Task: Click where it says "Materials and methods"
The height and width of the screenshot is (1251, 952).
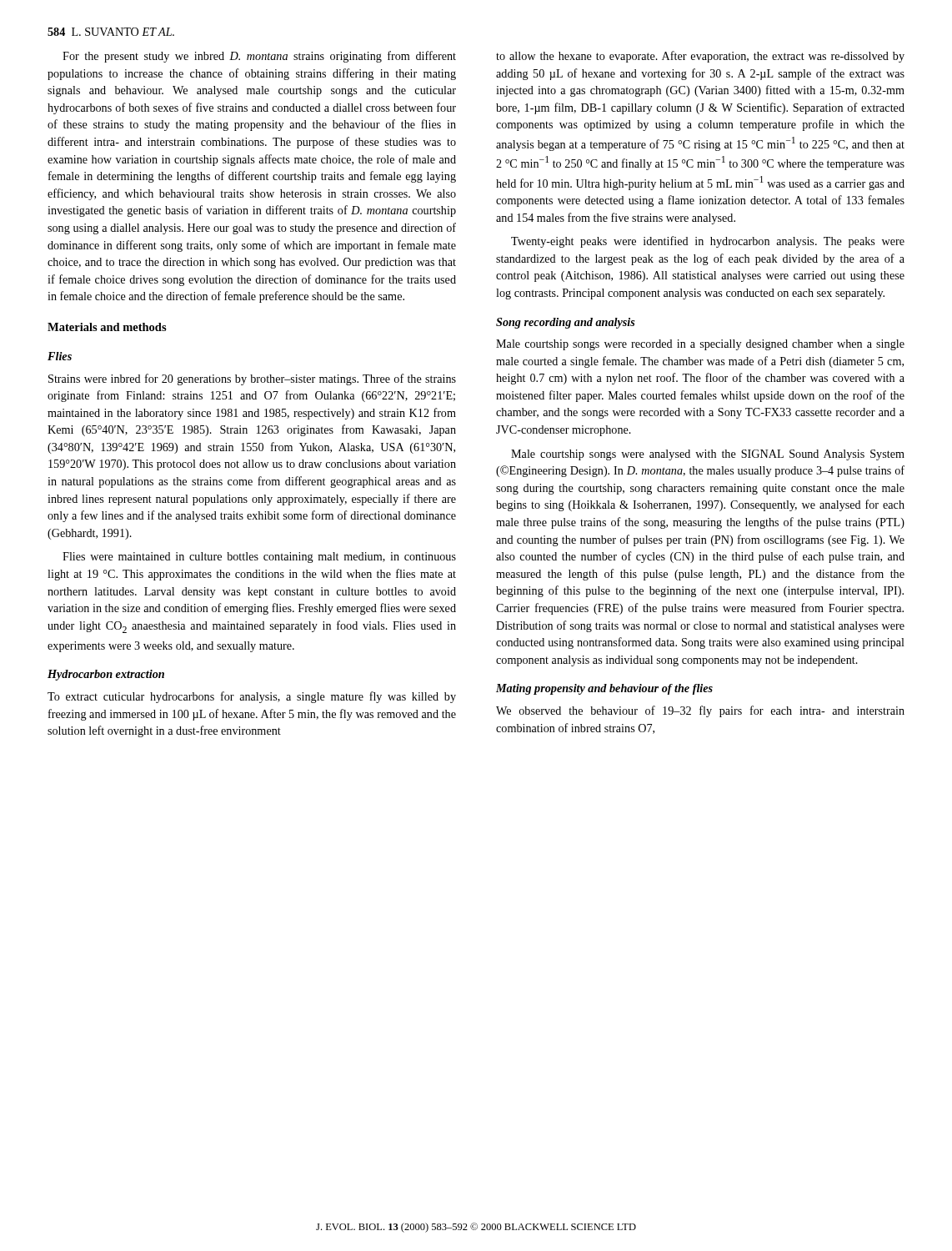Action: [x=107, y=327]
